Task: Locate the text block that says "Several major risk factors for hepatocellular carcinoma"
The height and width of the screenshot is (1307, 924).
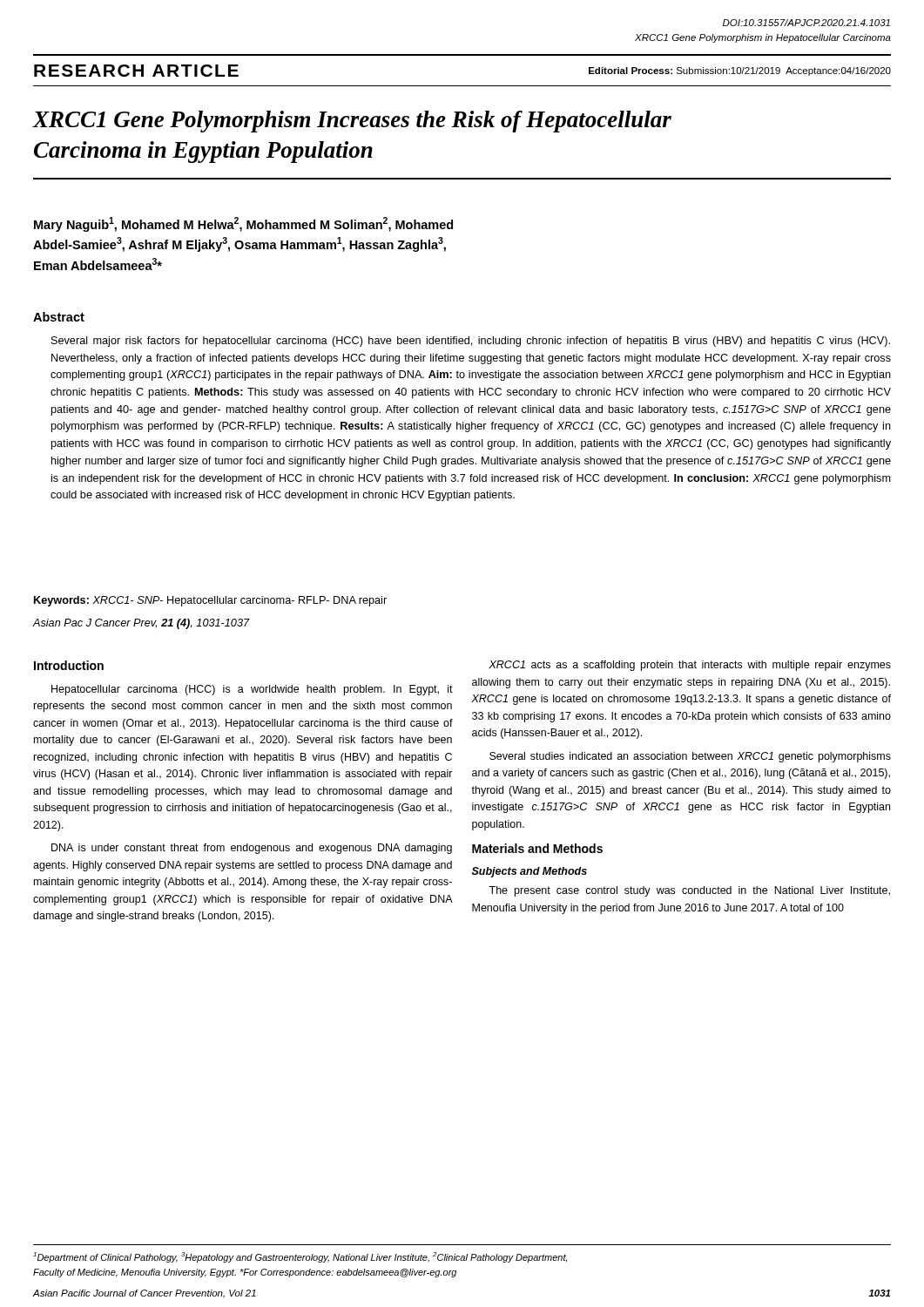Action: click(x=471, y=419)
